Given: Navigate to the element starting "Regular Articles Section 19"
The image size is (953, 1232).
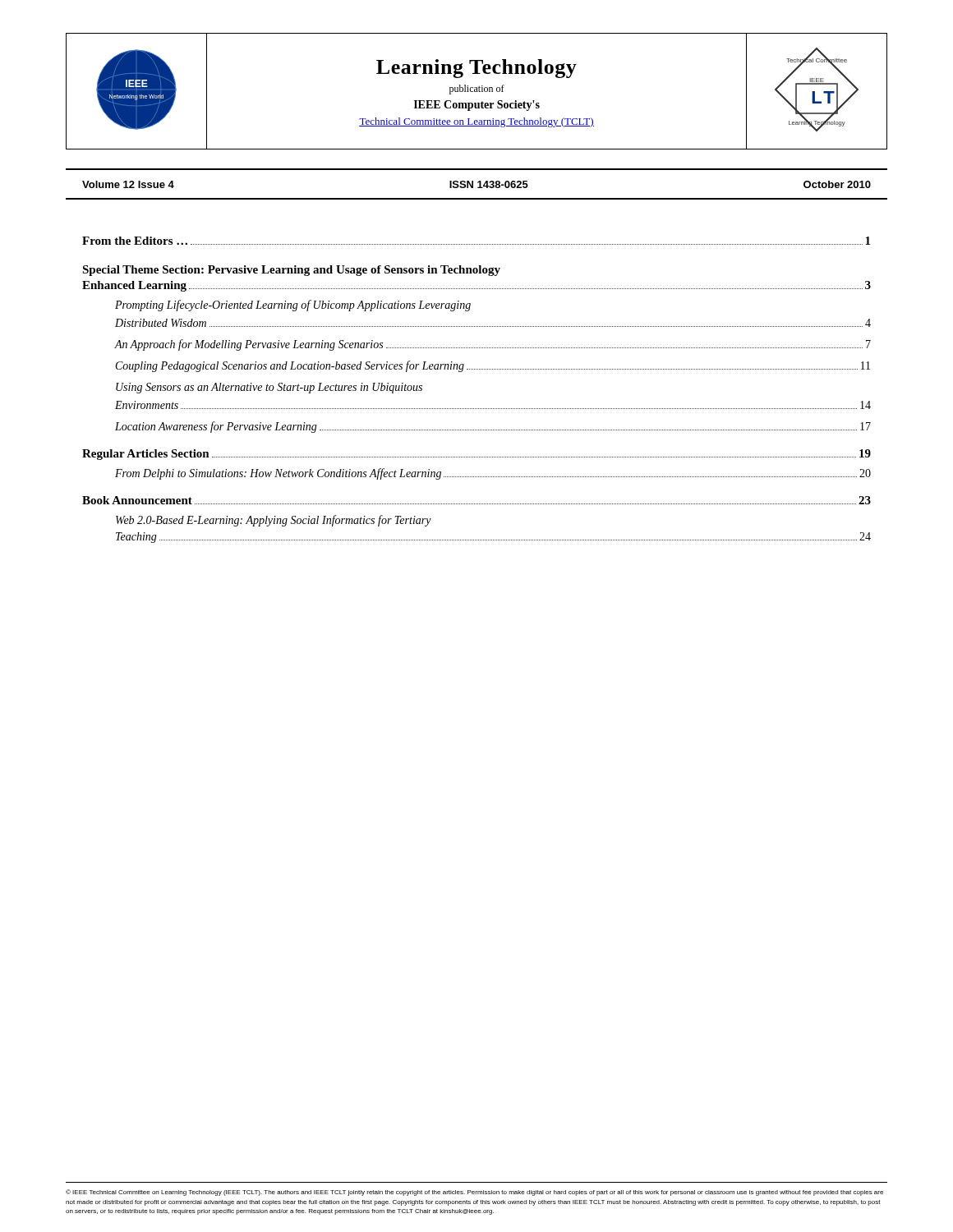Looking at the screenshot, I should pyautogui.click(x=476, y=454).
